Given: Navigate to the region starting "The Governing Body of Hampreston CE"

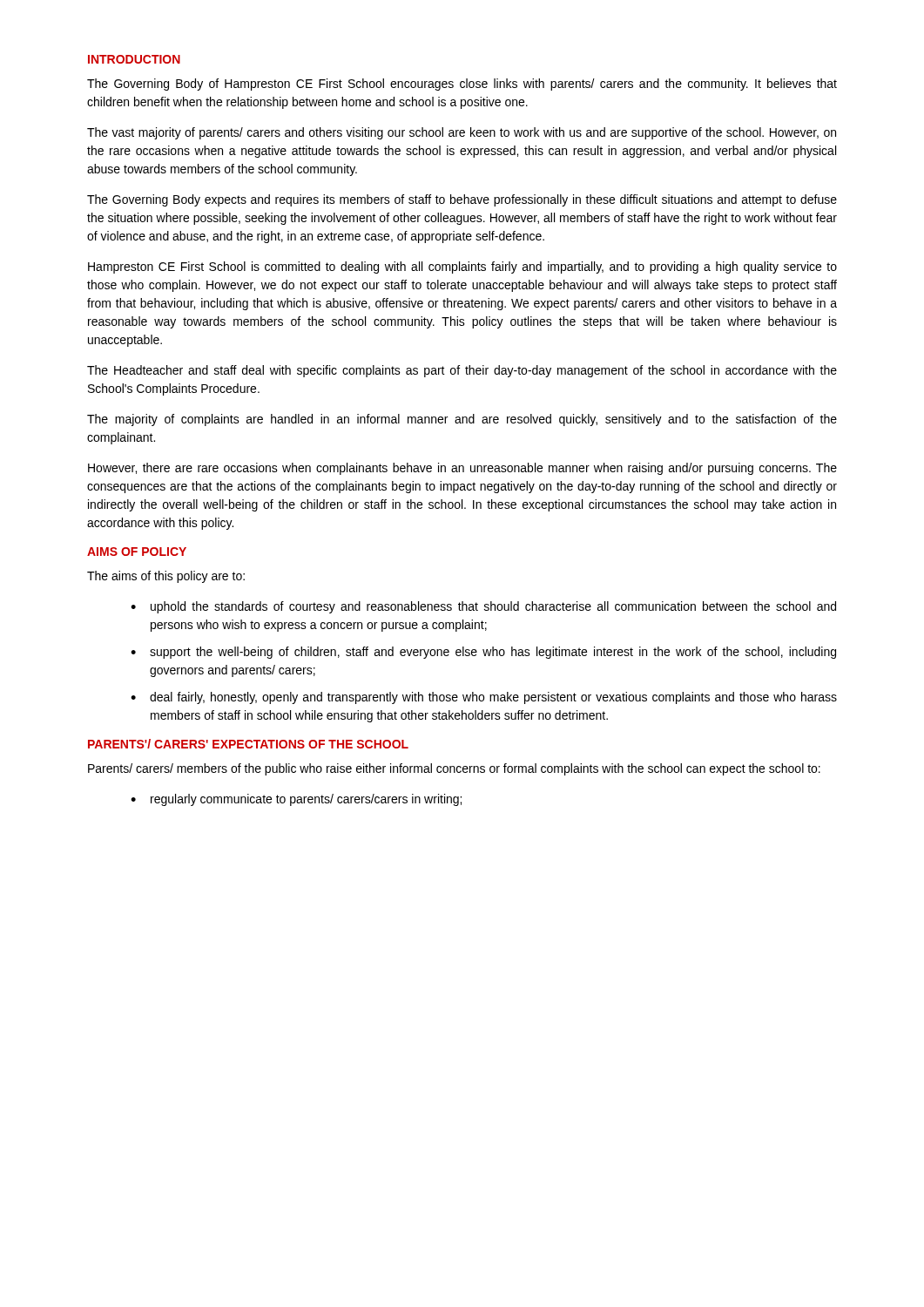Looking at the screenshot, I should (462, 93).
